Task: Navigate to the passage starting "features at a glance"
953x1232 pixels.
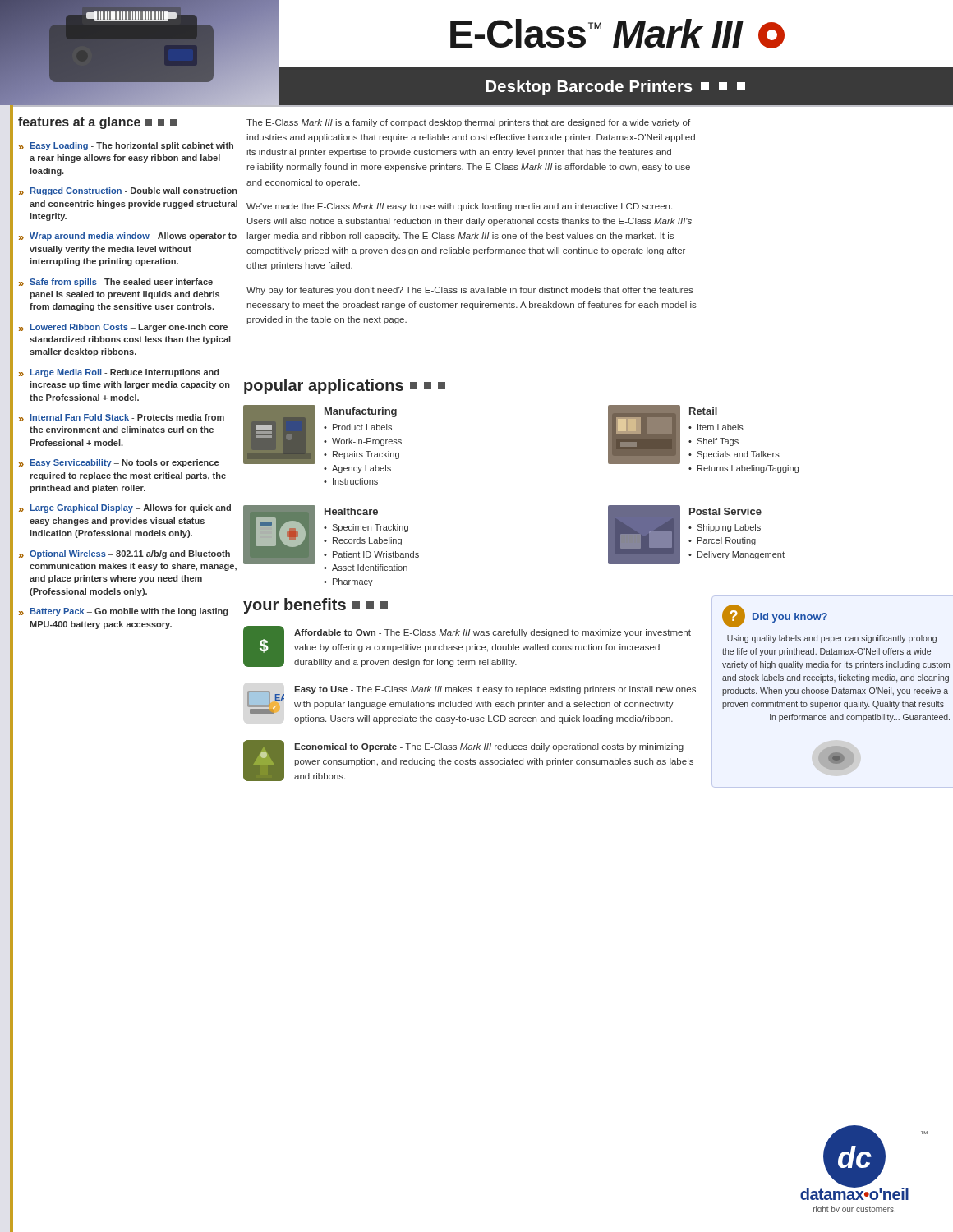Action: [98, 122]
